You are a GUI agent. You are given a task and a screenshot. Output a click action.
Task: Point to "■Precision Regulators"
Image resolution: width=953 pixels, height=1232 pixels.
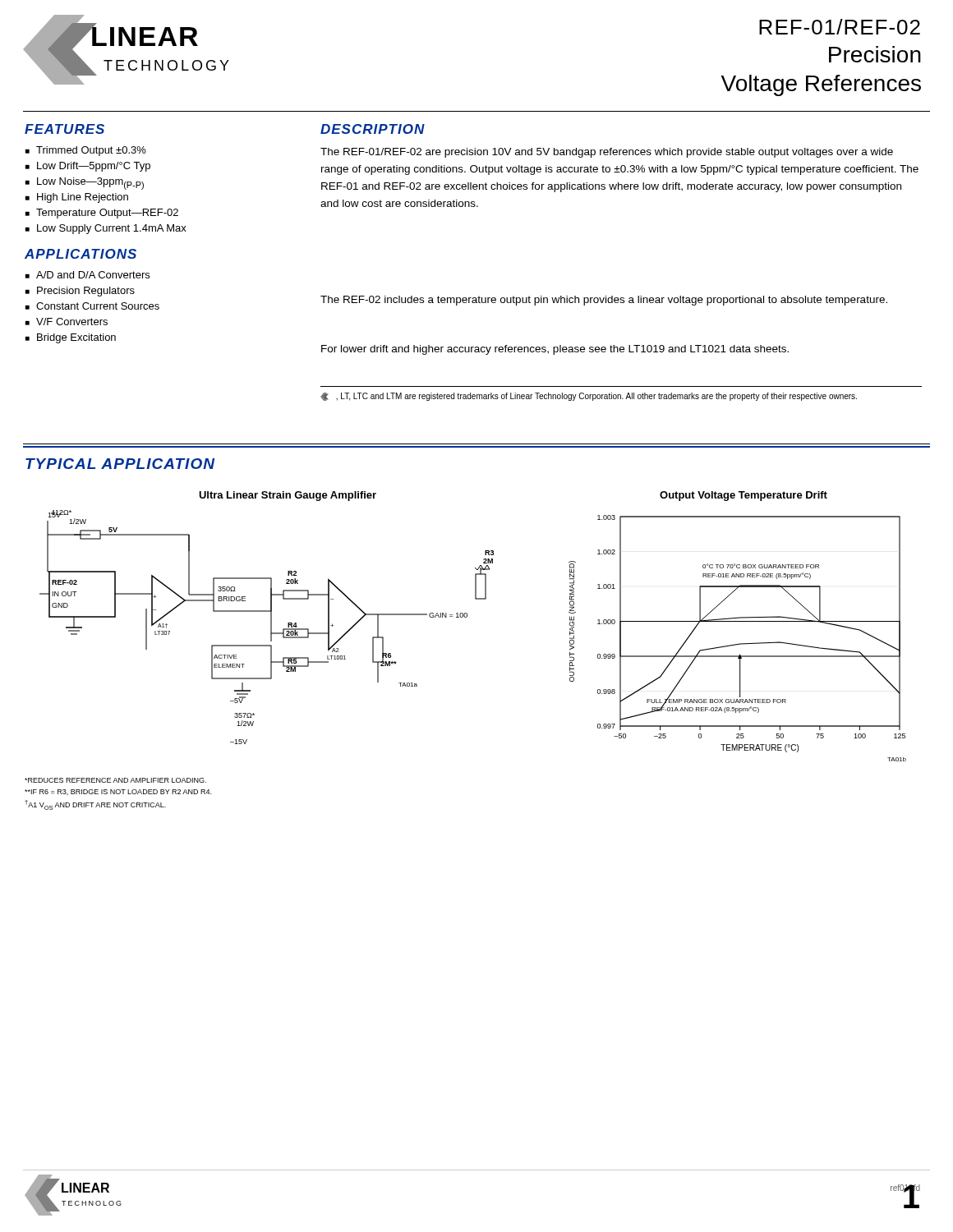click(80, 290)
